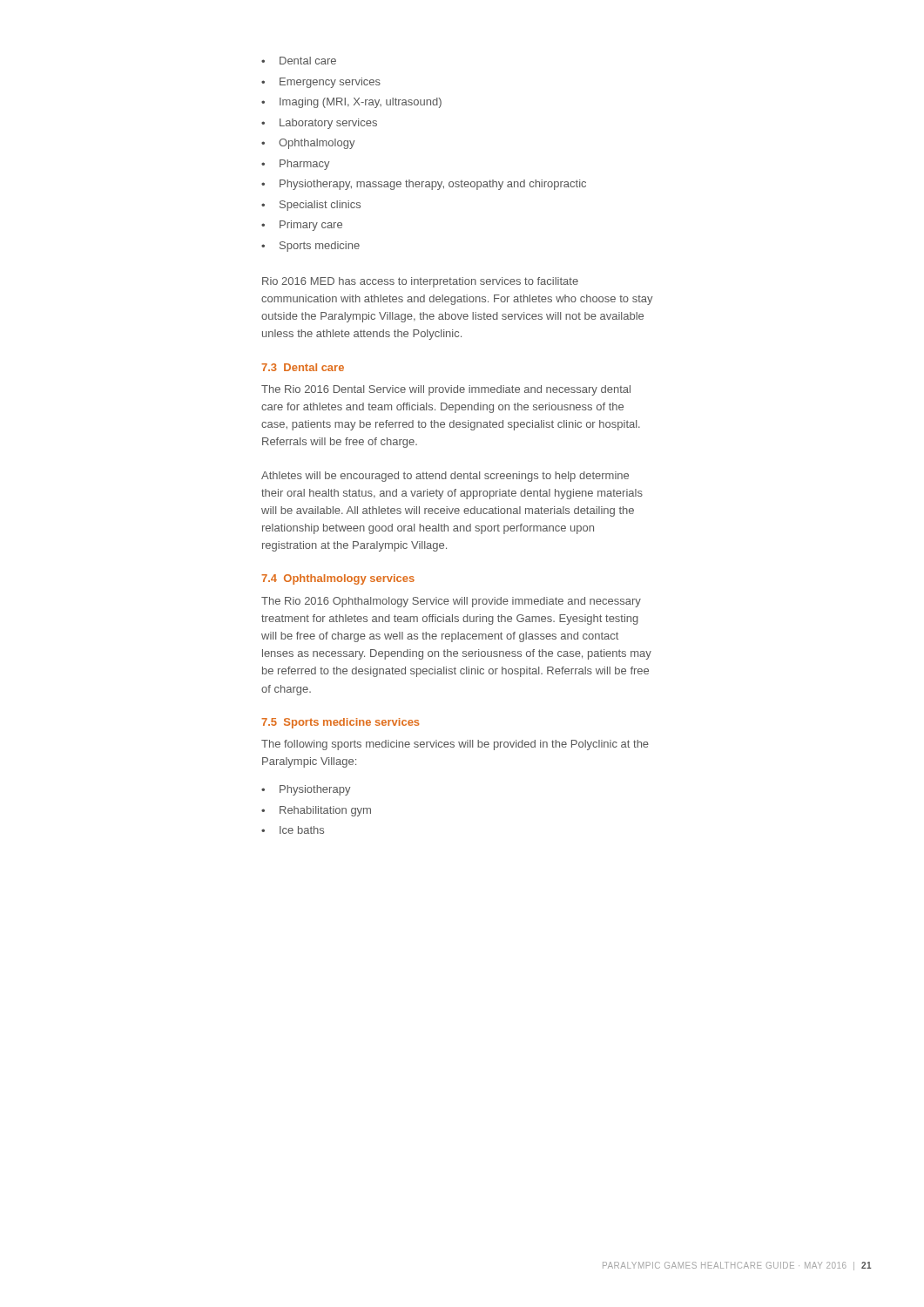Find the passage starting "• Specialist clinics"

tap(311, 205)
